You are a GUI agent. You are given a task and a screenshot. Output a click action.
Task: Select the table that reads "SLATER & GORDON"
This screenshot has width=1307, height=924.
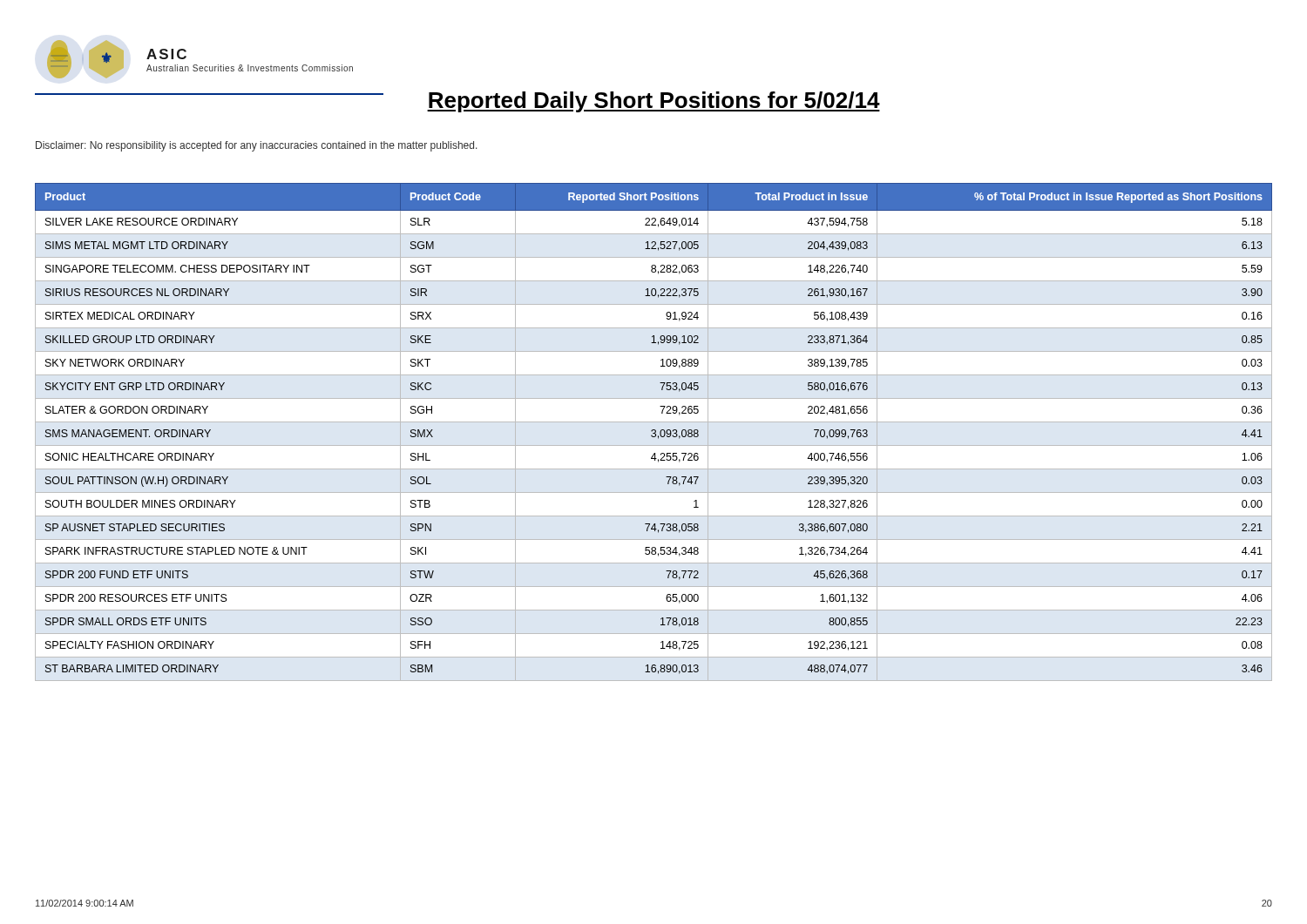tap(654, 432)
